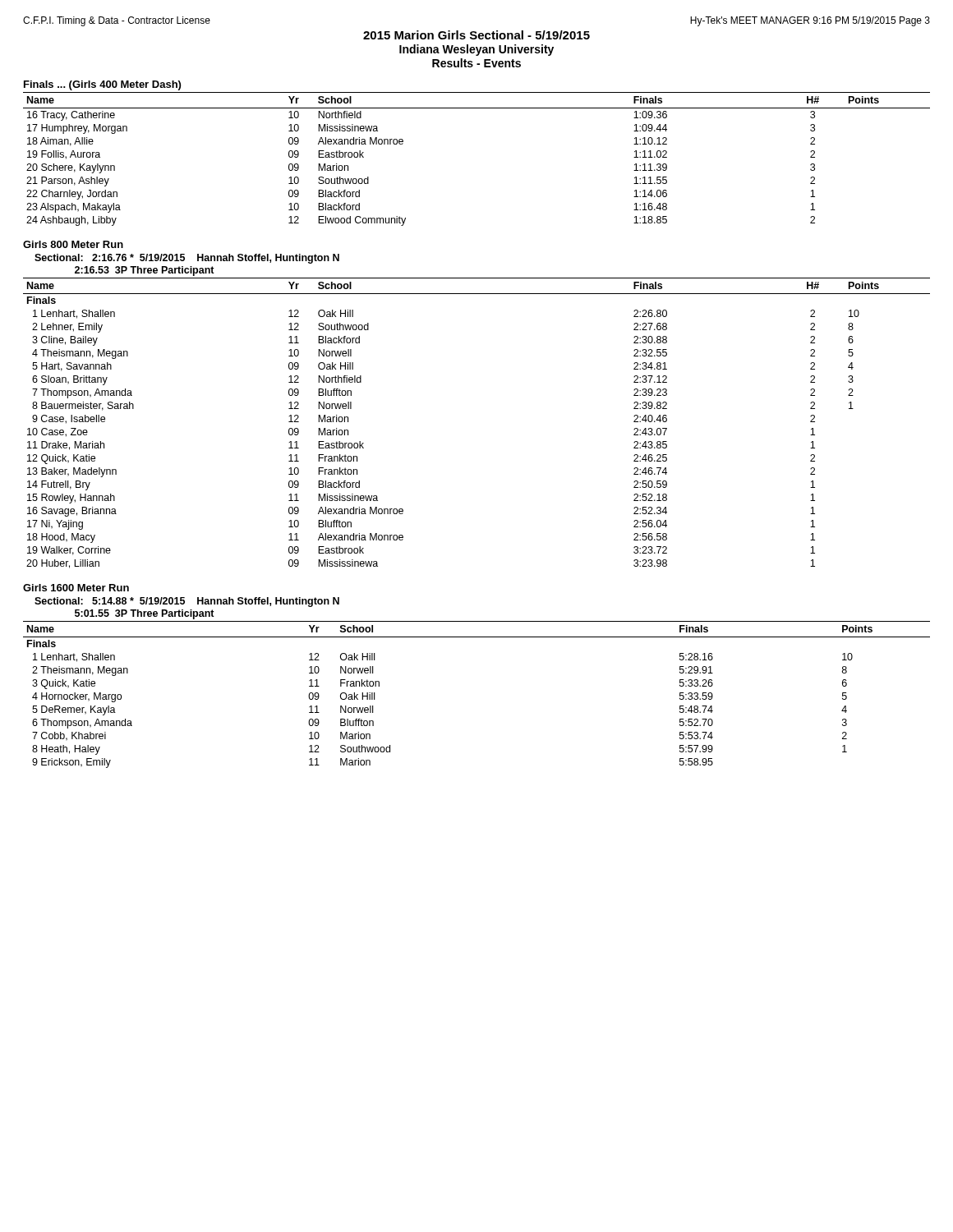This screenshot has height=1232, width=953.
Task: Click on the element starting "5:01.55 3P Three Participant"
Action: 119,614
